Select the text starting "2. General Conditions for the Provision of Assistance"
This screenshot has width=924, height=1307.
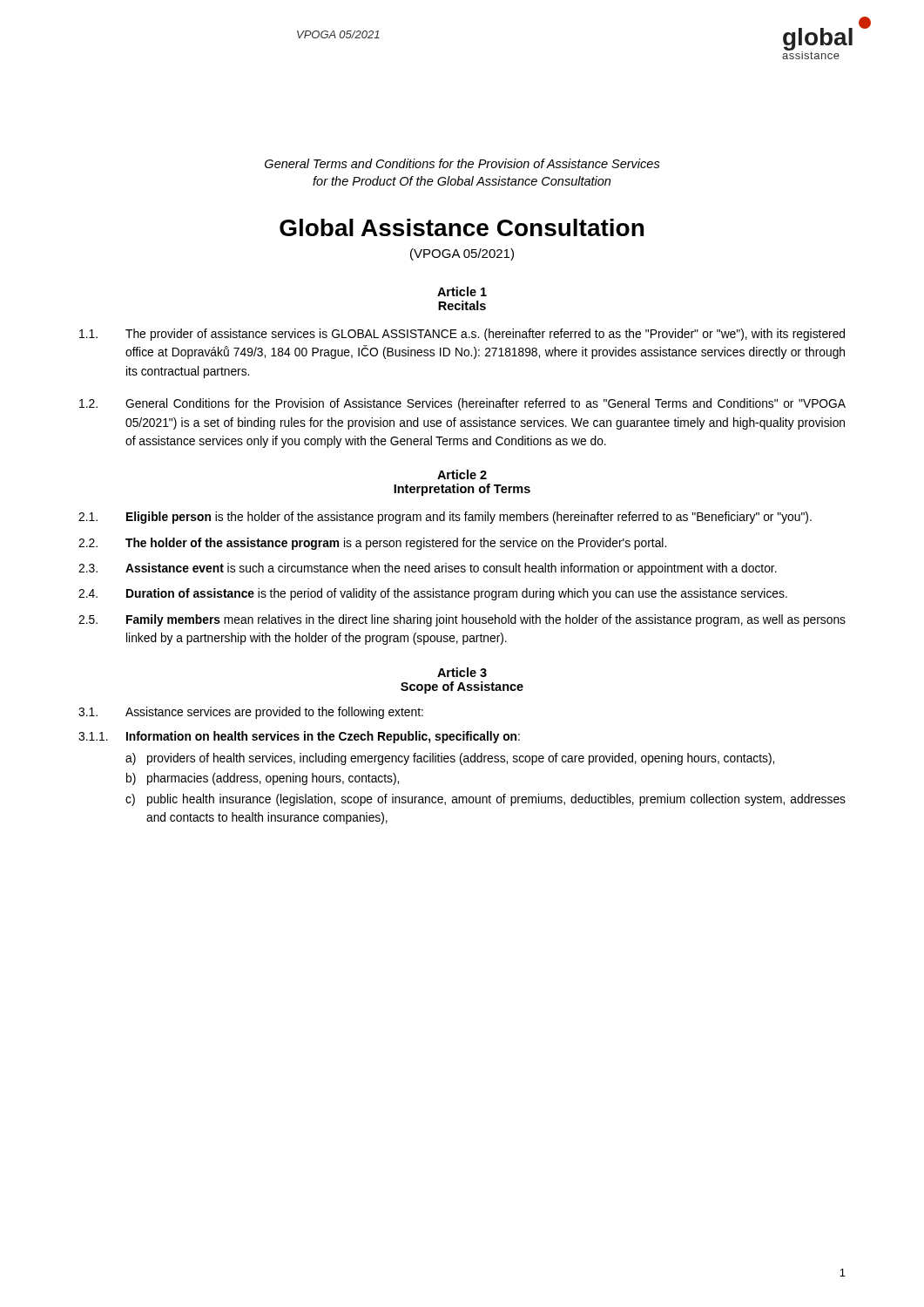(x=462, y=423)
